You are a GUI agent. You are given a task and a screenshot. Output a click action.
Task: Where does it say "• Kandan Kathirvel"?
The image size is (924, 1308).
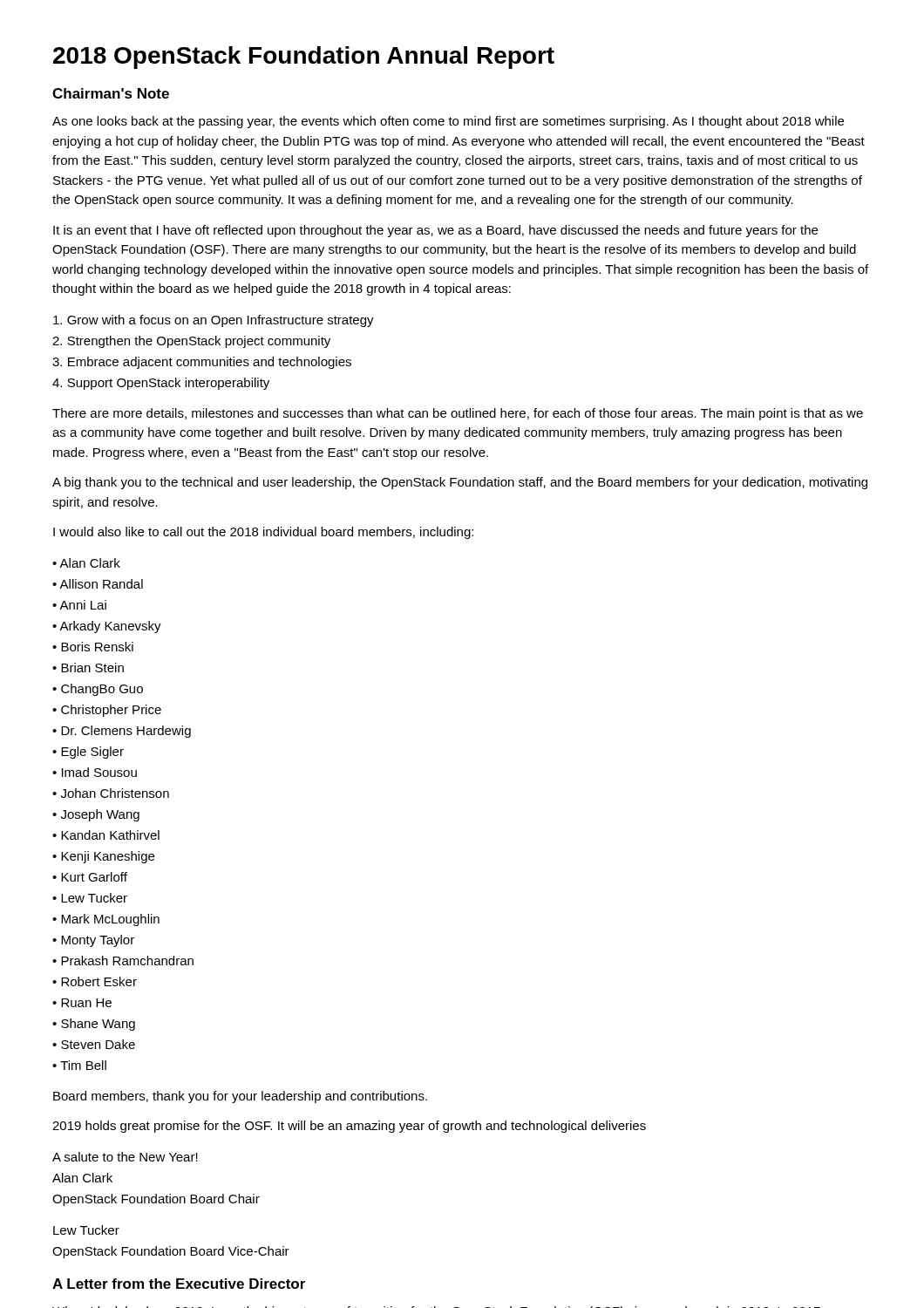[106, 835]
